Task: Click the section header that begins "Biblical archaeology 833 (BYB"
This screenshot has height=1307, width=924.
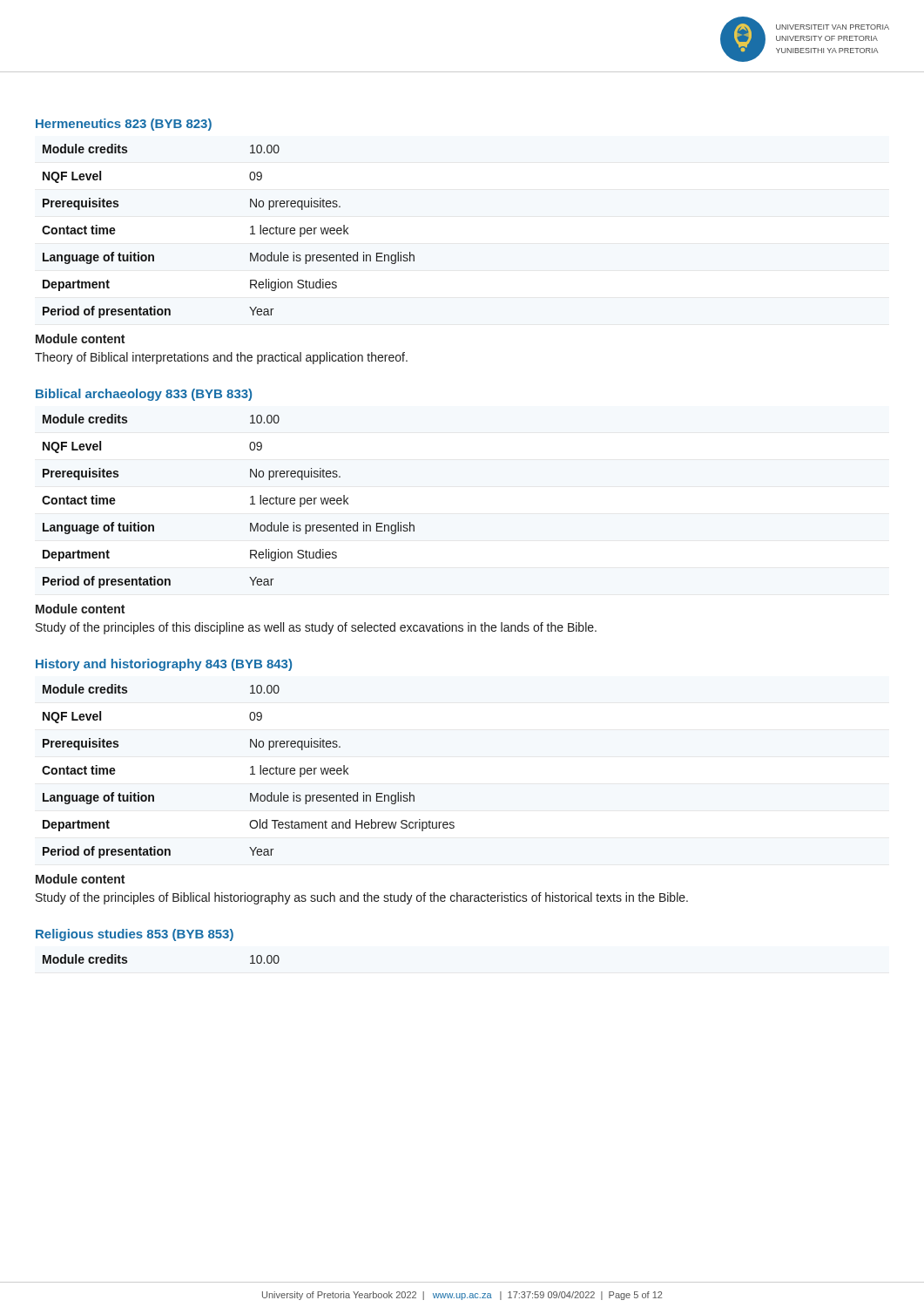Action: [x=144, y=393]
